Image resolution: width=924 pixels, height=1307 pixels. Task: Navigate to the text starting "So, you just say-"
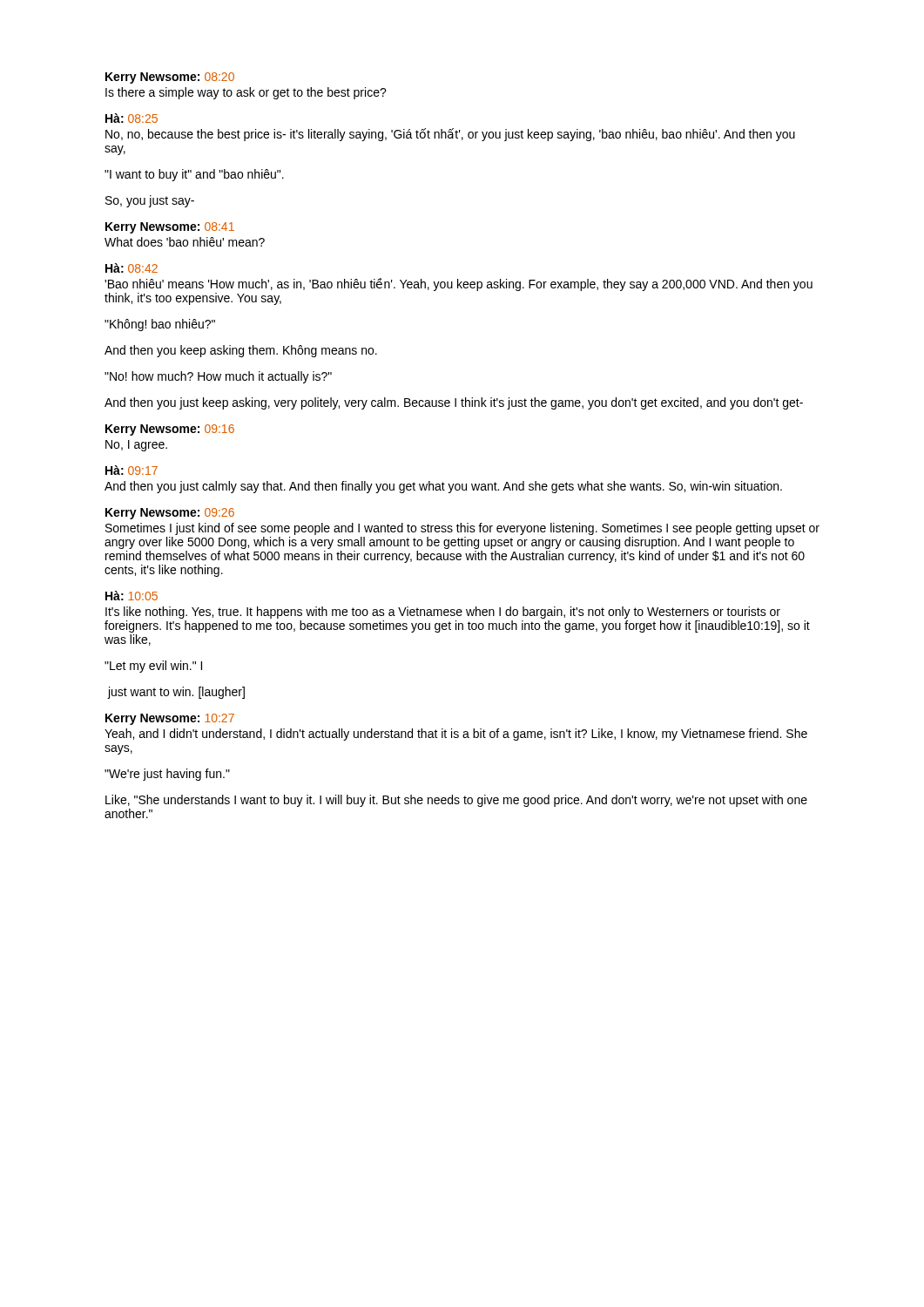tap(150, 201)
